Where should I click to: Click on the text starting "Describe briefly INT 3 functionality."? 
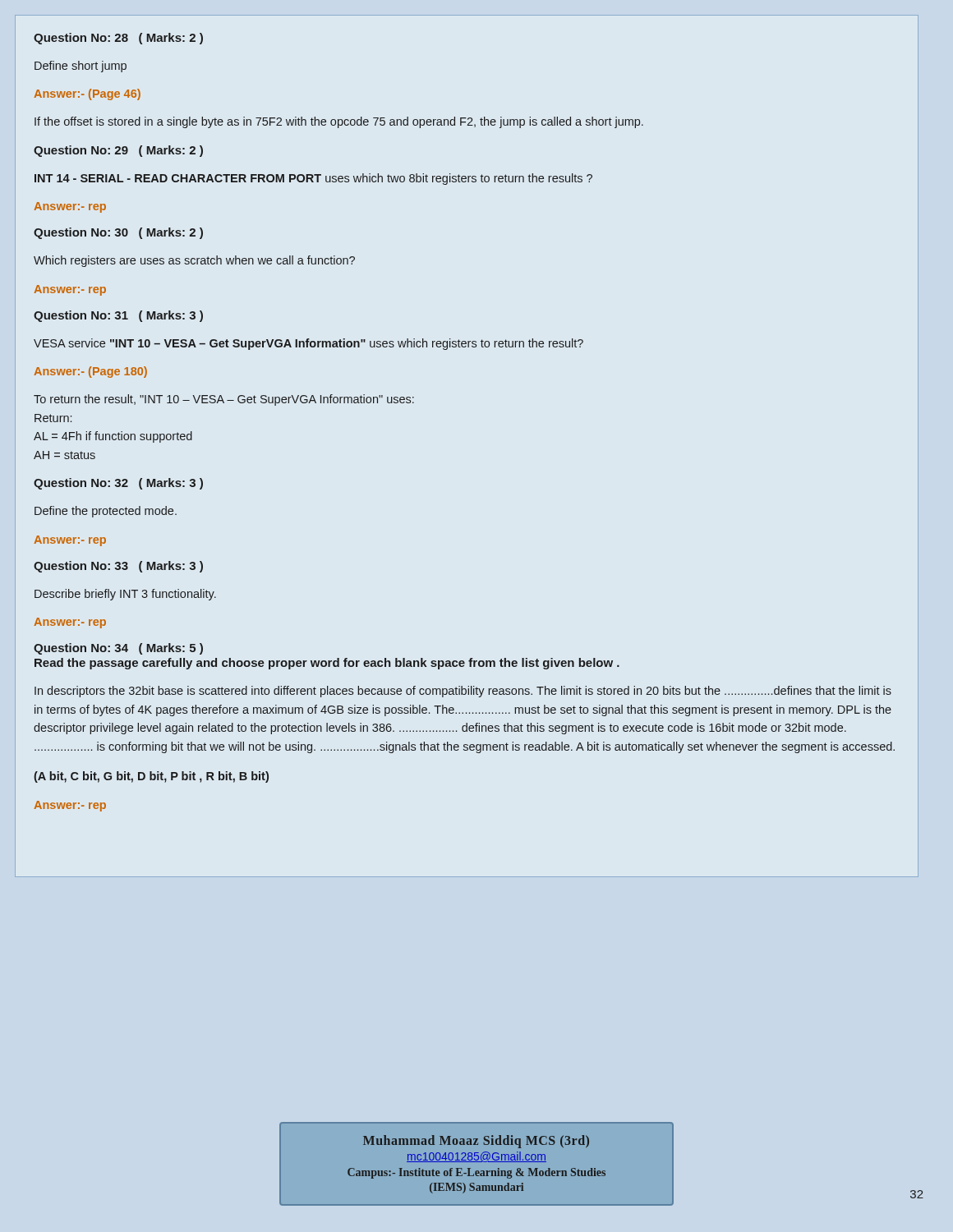click(125, 594)
